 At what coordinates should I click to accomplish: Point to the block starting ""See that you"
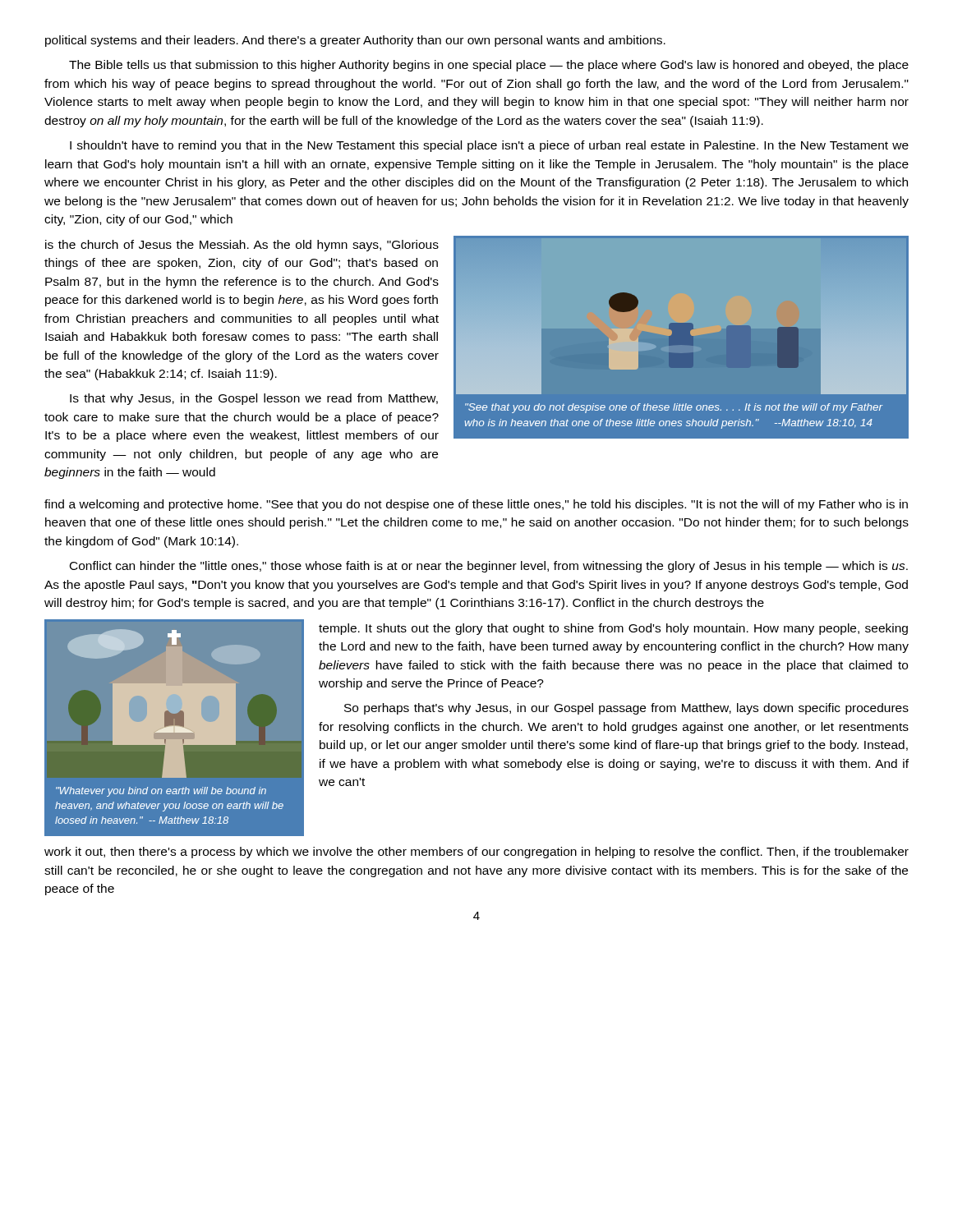click(673, 414)
